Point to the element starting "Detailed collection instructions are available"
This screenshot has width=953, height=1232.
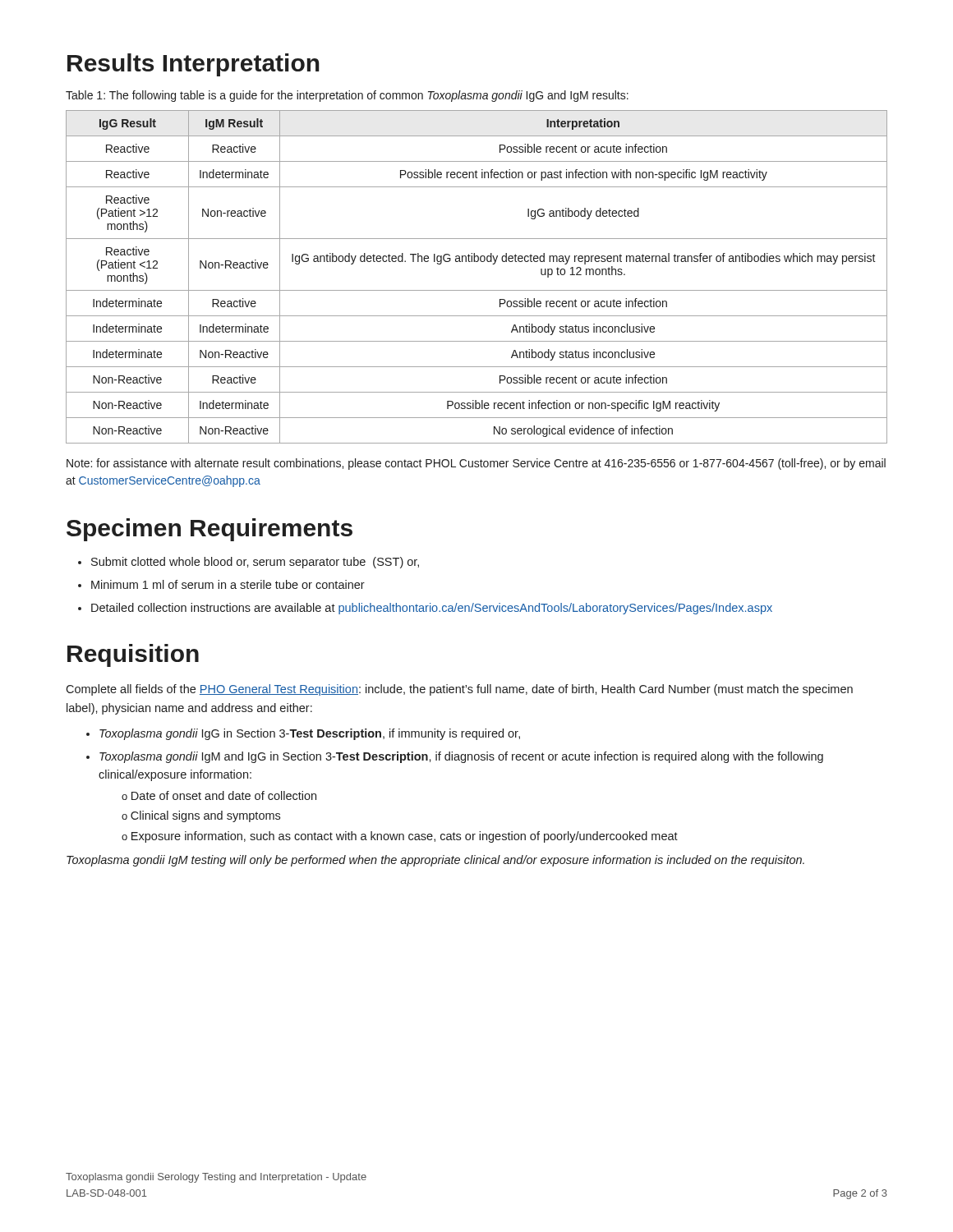point(489,608)
